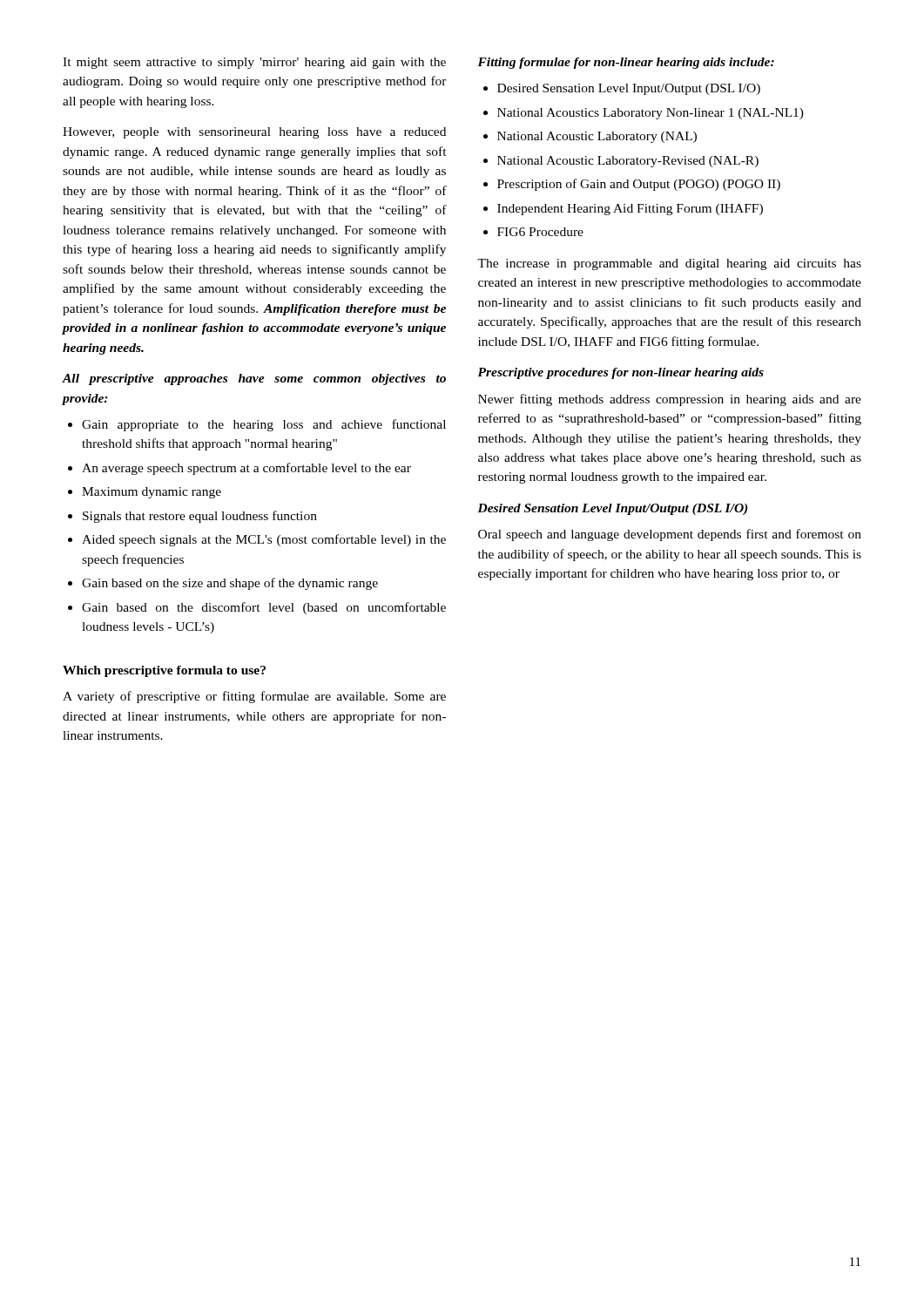This screenshot has height=1307, width=924.
Task: Click on the list item that says "Signals that restore equal loudness function"
Action: point(255,519)
